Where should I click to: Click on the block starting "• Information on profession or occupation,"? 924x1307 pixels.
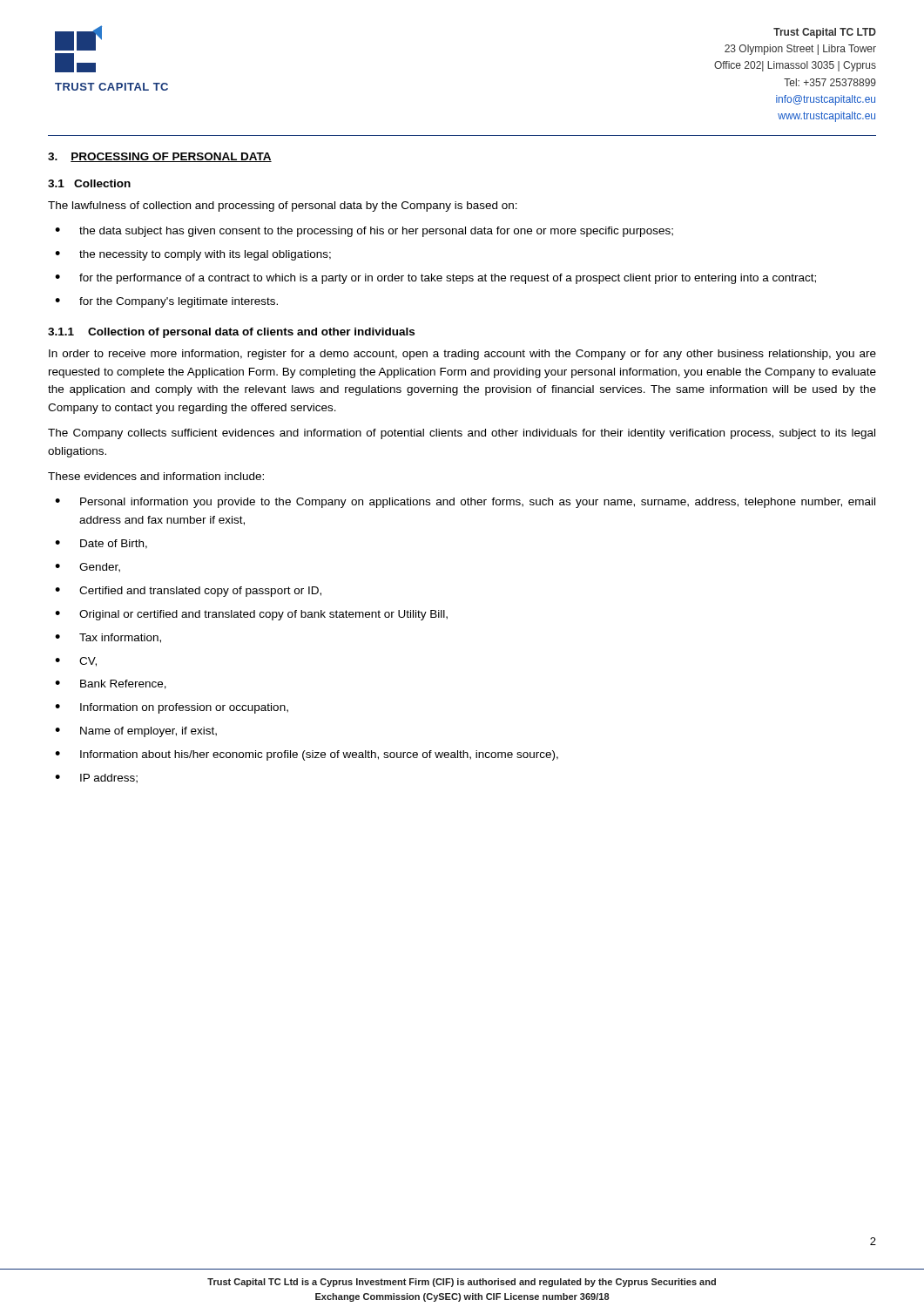click(172, 708)
